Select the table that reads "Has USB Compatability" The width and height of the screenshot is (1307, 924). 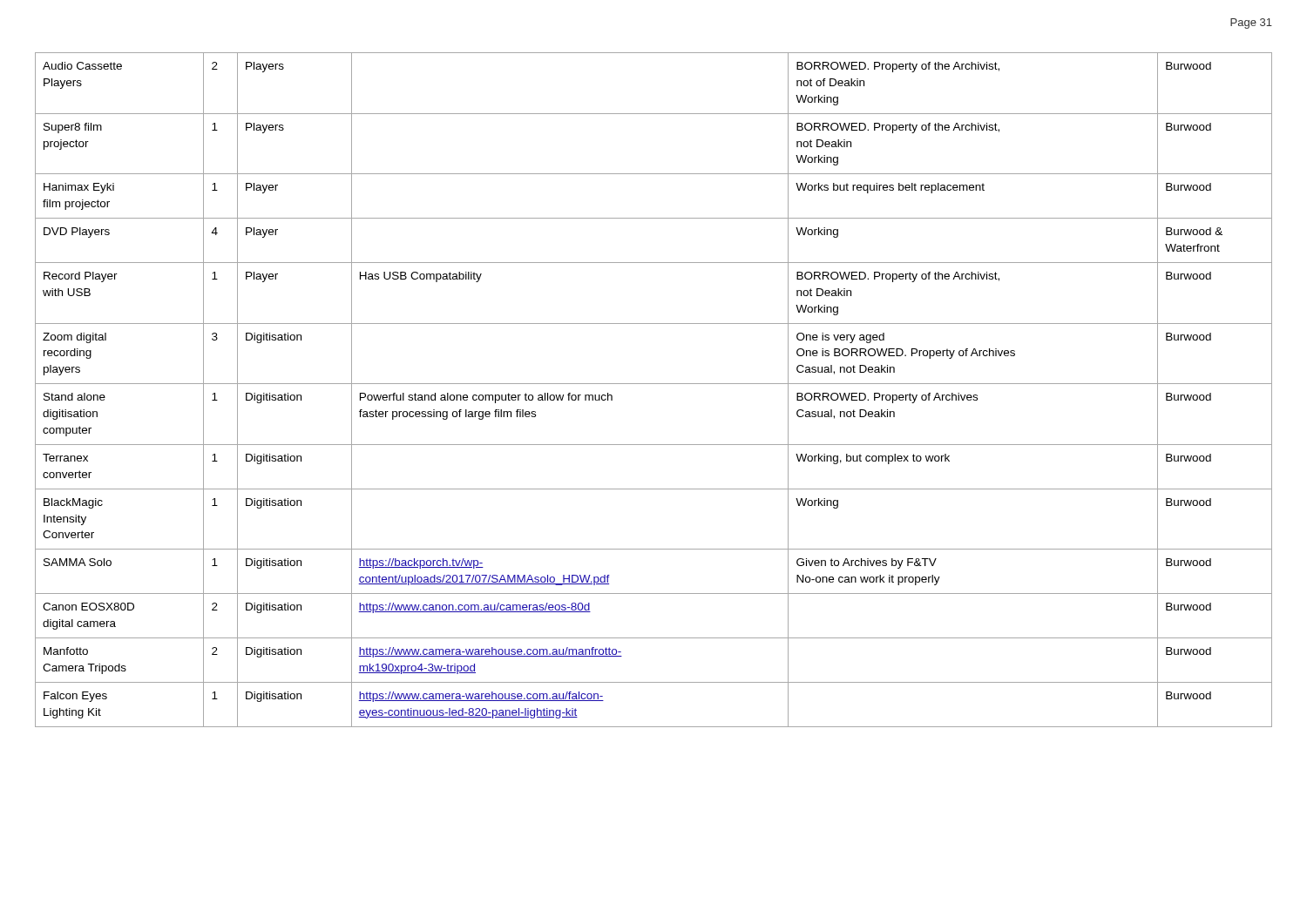654,390
